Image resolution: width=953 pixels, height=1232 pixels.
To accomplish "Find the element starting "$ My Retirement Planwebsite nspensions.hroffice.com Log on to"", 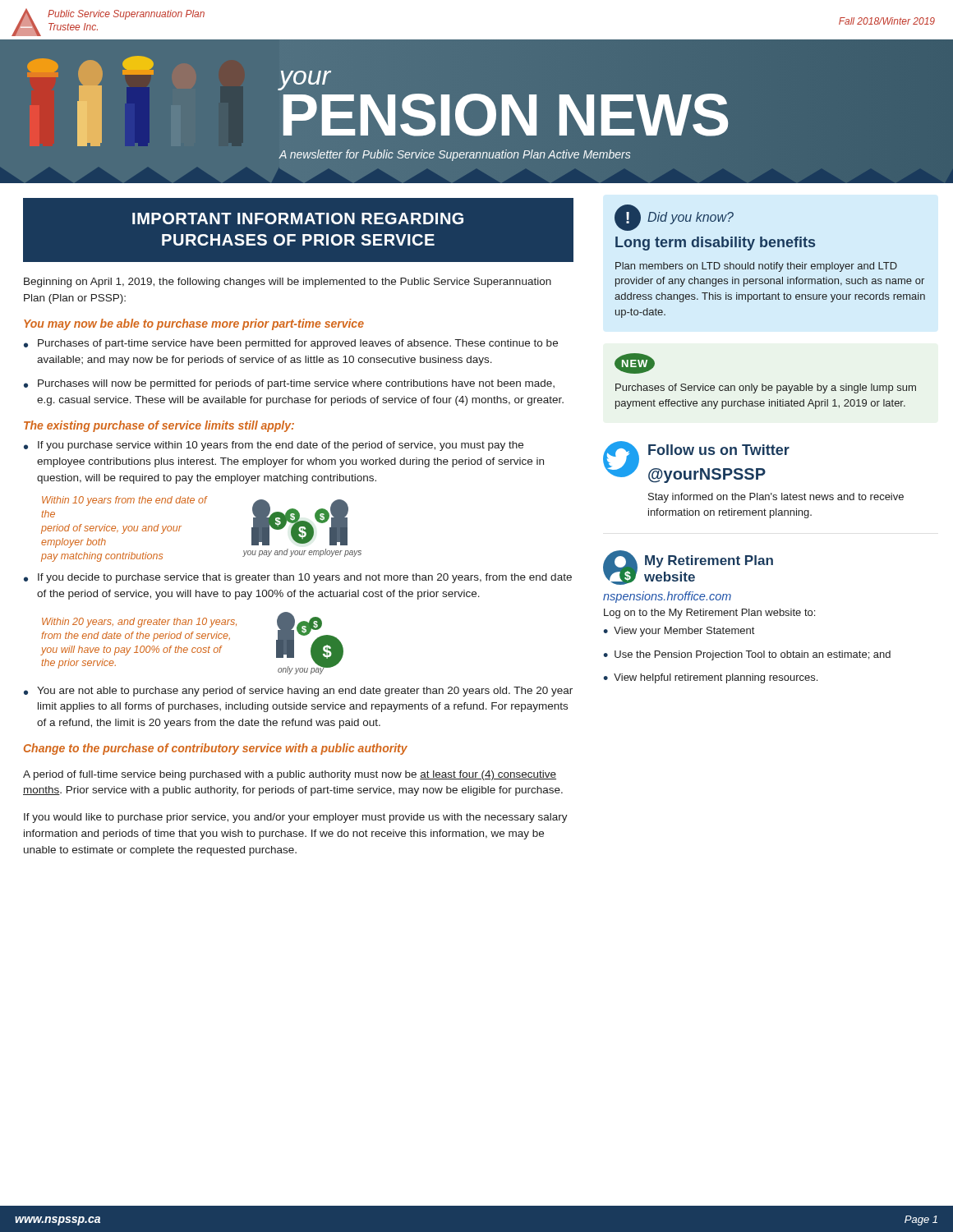I will 771,620.
